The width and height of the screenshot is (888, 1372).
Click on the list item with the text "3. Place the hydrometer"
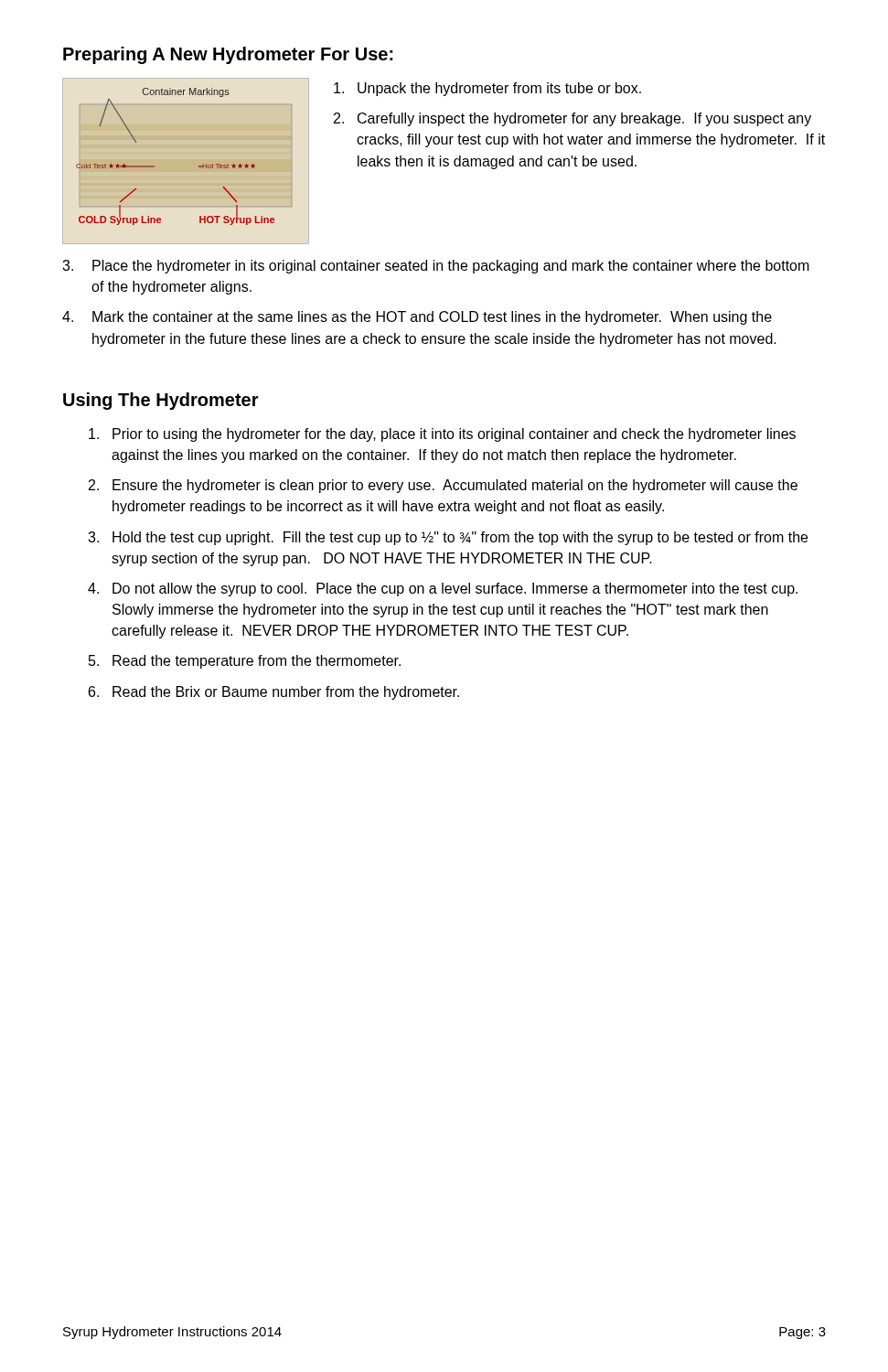(444, 276)
